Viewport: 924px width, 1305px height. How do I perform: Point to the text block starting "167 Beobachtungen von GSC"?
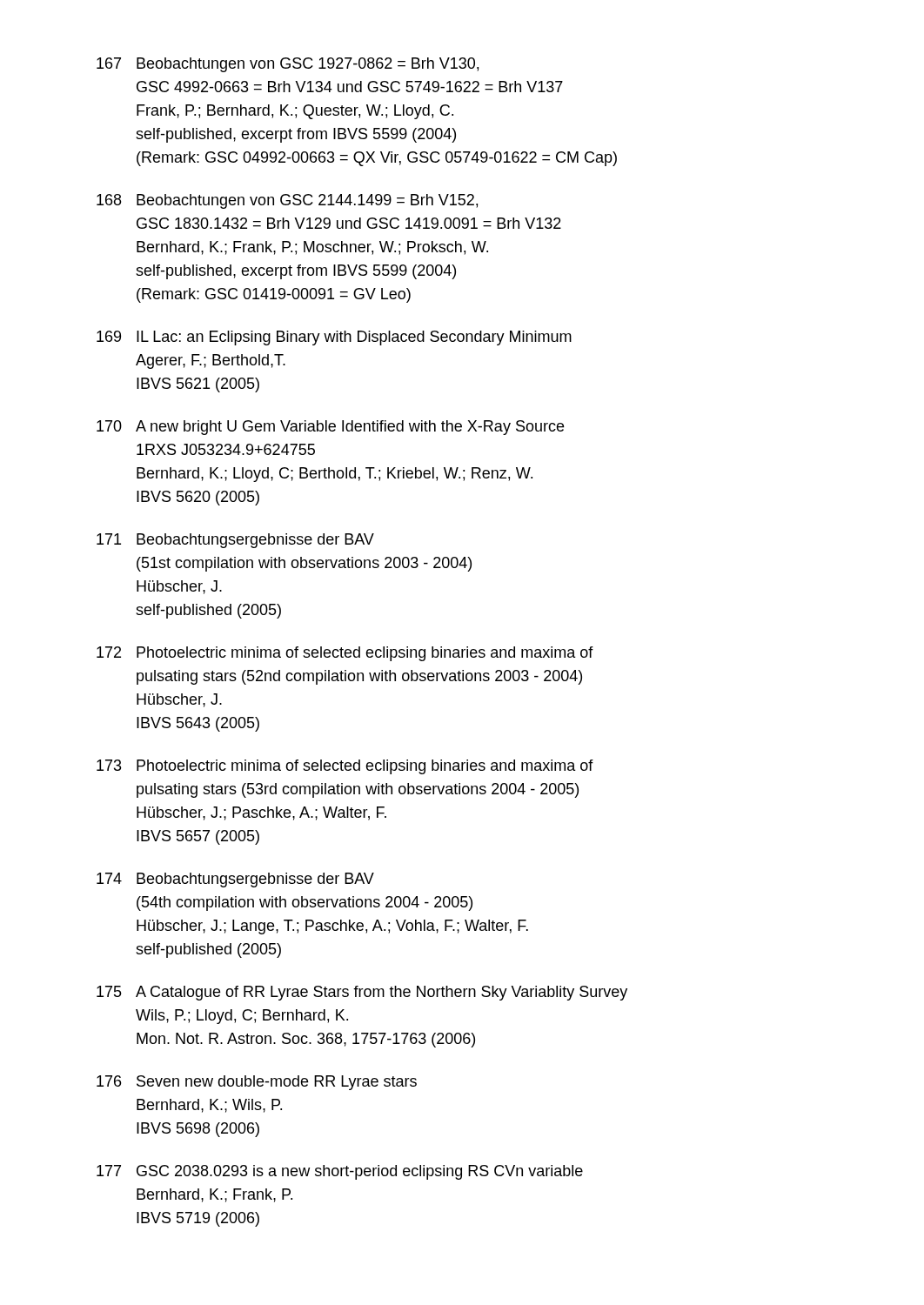click(462, 111)
